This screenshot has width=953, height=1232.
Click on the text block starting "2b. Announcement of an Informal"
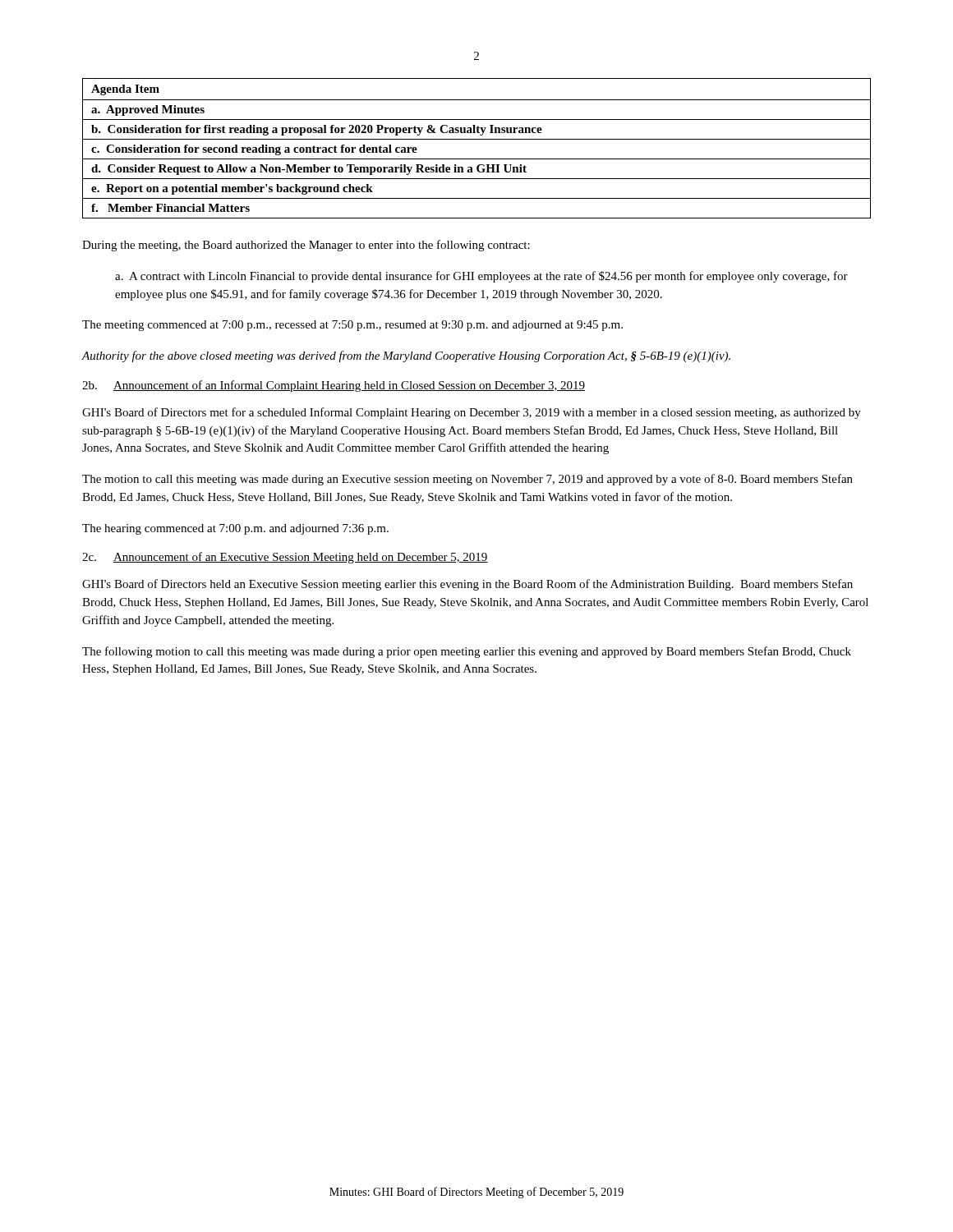334,385
